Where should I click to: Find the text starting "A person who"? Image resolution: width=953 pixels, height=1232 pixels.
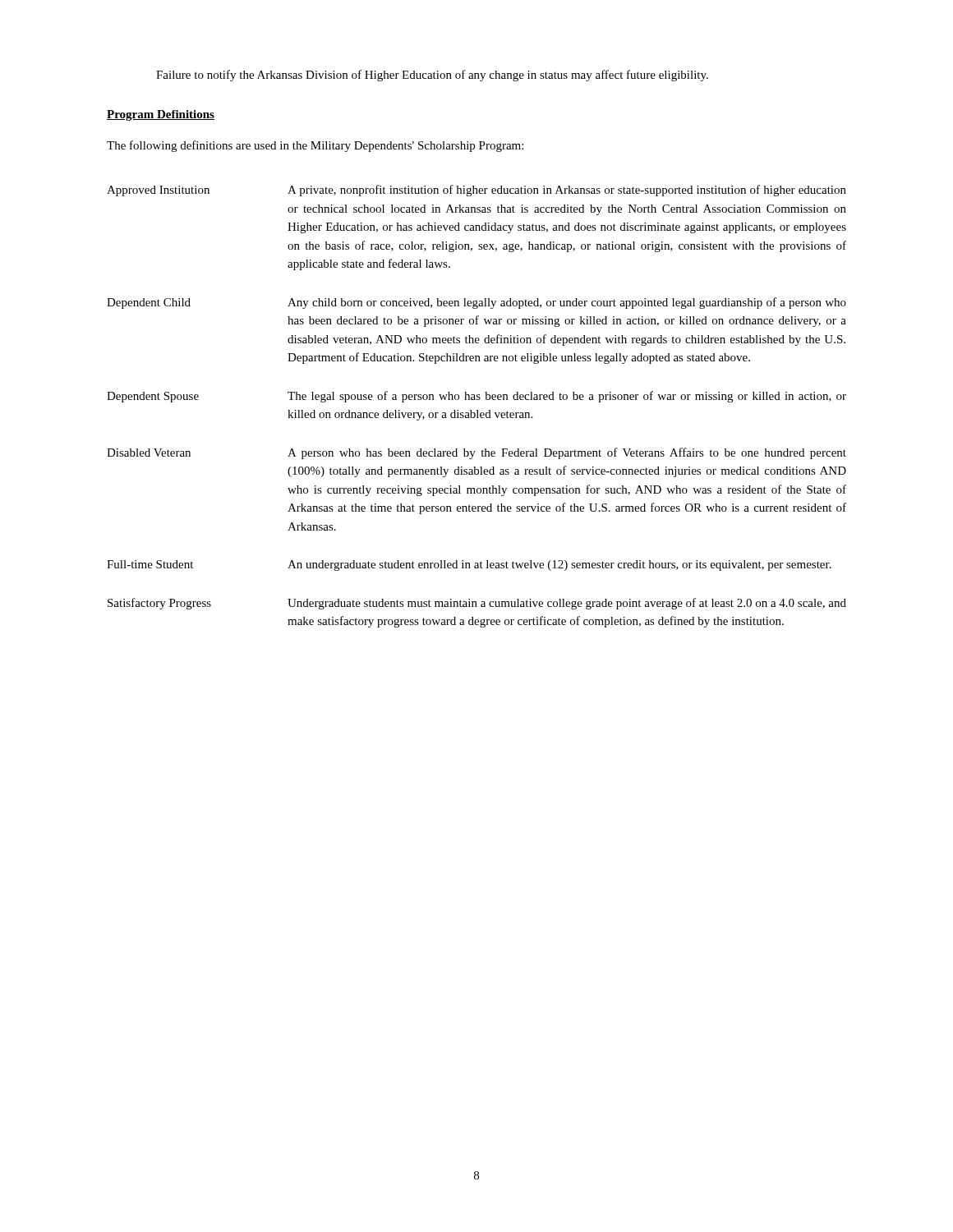coord(567,489)
